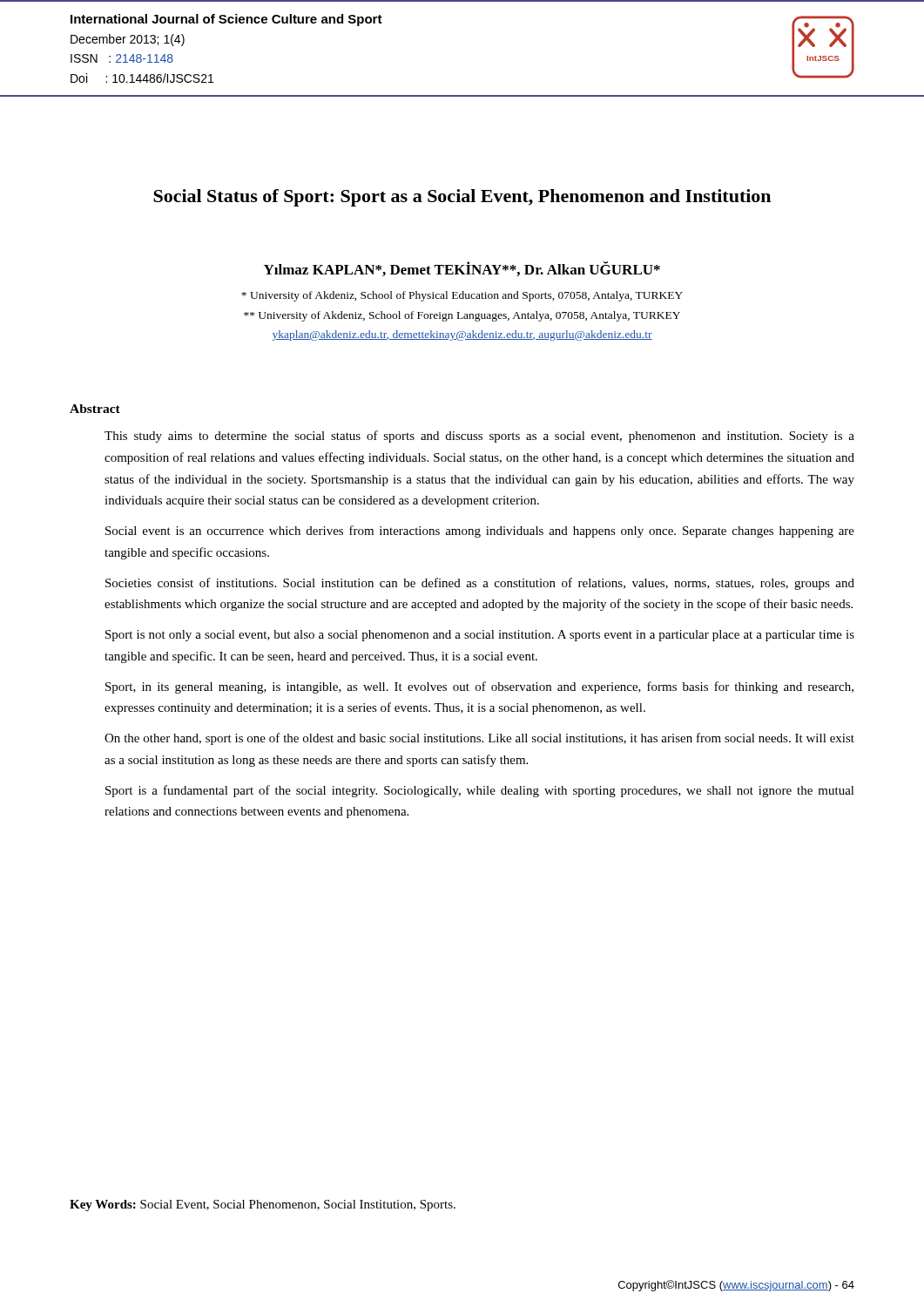This screenshot has width=924, height=1307.
Task: Point to the passage starting "Social event is an"
Action: tap(479, 541)
